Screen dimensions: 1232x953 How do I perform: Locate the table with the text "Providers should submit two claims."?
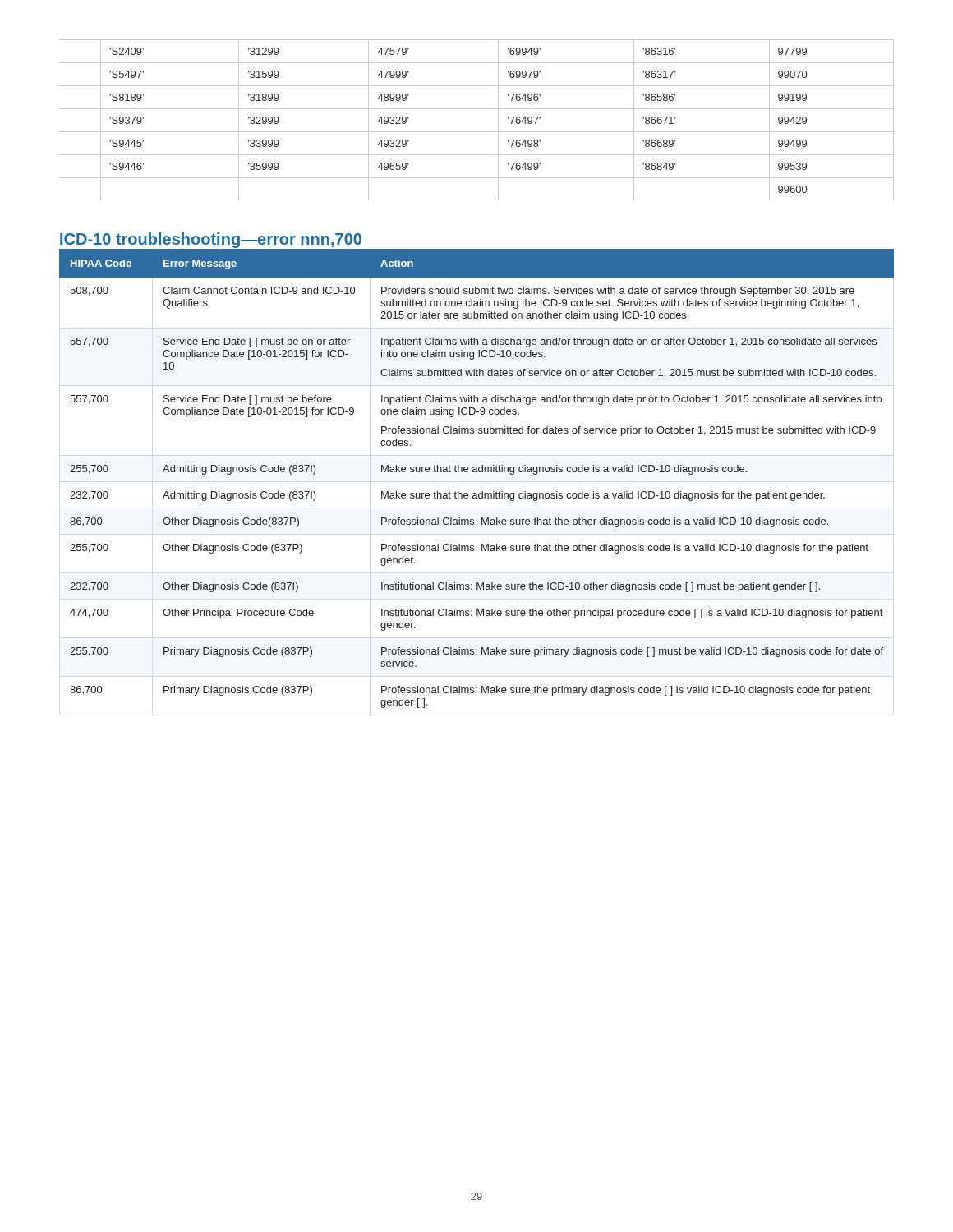click(x=476, y=482)
